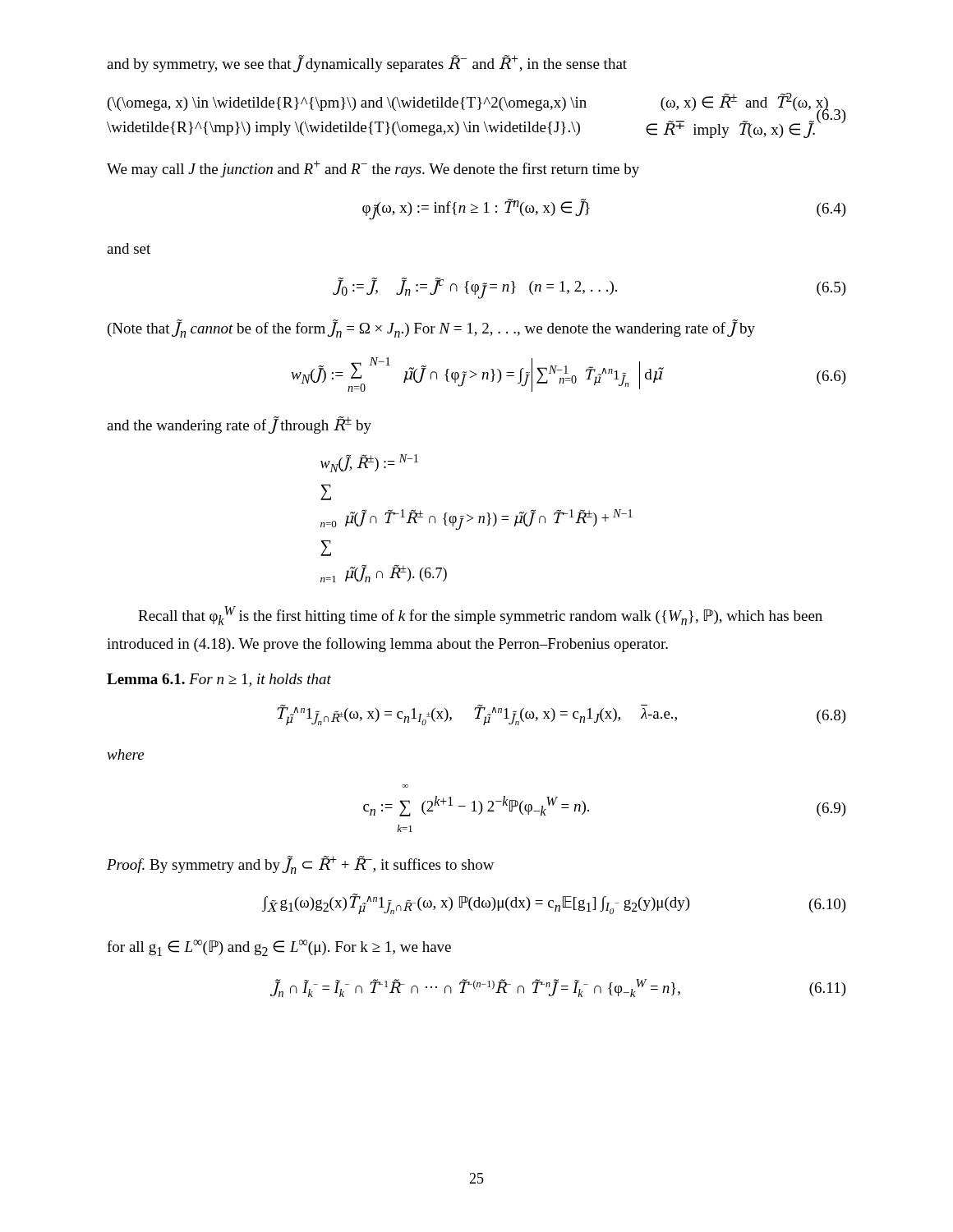Select the formula that says "∫X̃ g1(ω)g2(x)T̃μ̃∧n1J̃n∩R̃−(ω, x) ℙ(dω)μ(dx) ="

click(x=476, y=904)
